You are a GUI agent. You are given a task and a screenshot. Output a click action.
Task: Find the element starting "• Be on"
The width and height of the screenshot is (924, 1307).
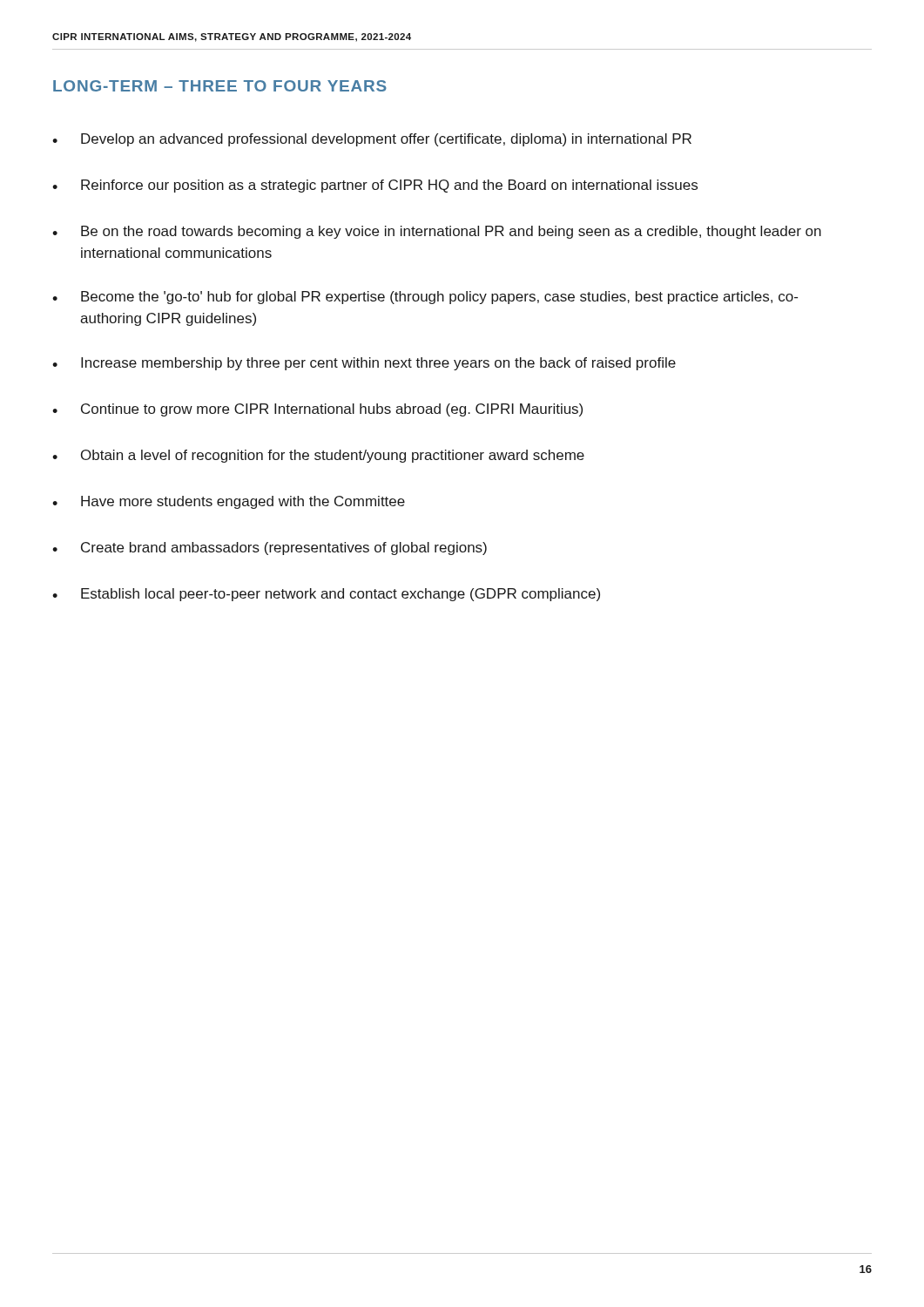(x=453, y=243)
